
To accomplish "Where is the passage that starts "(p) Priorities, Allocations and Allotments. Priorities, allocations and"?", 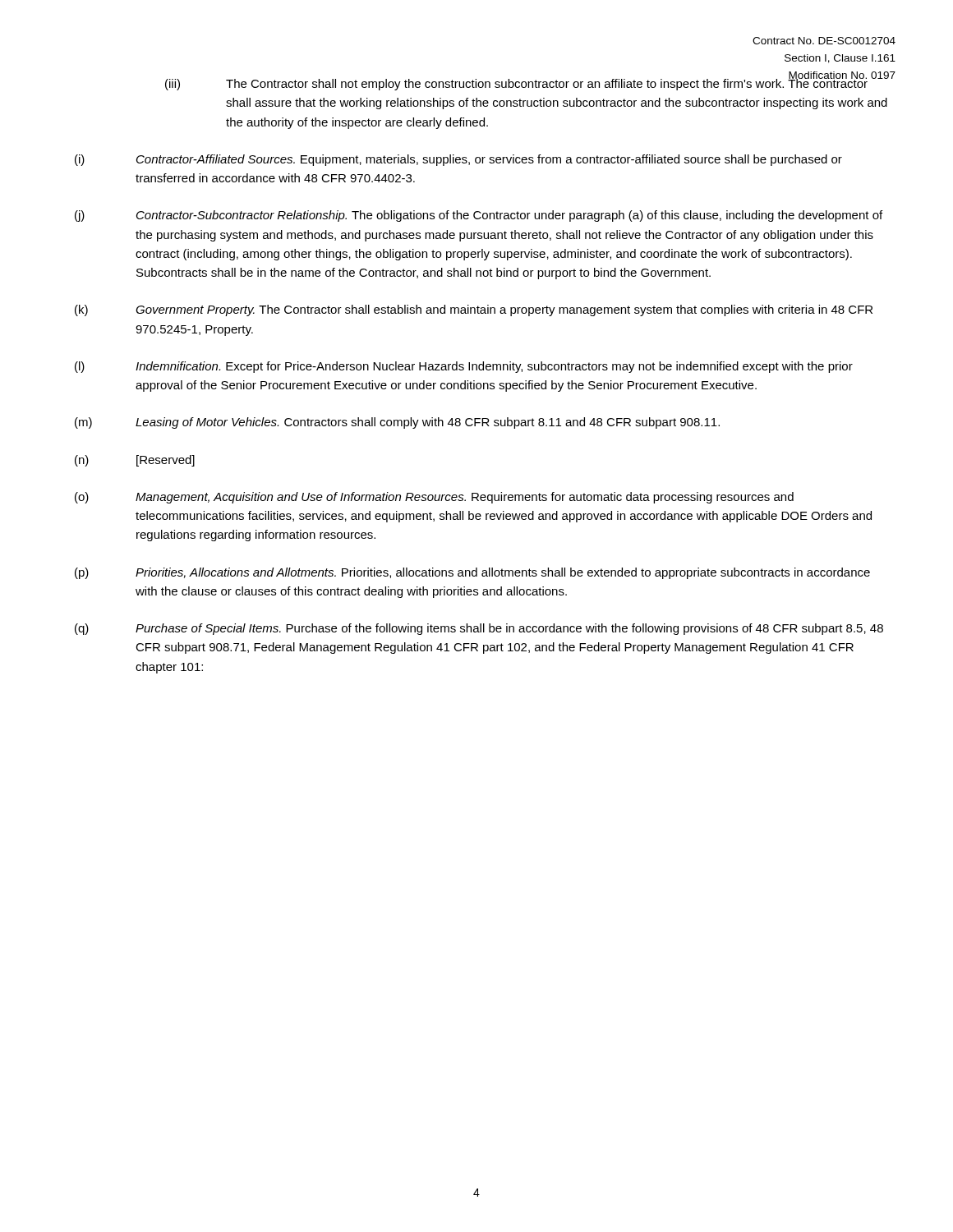I will point(485,581).
